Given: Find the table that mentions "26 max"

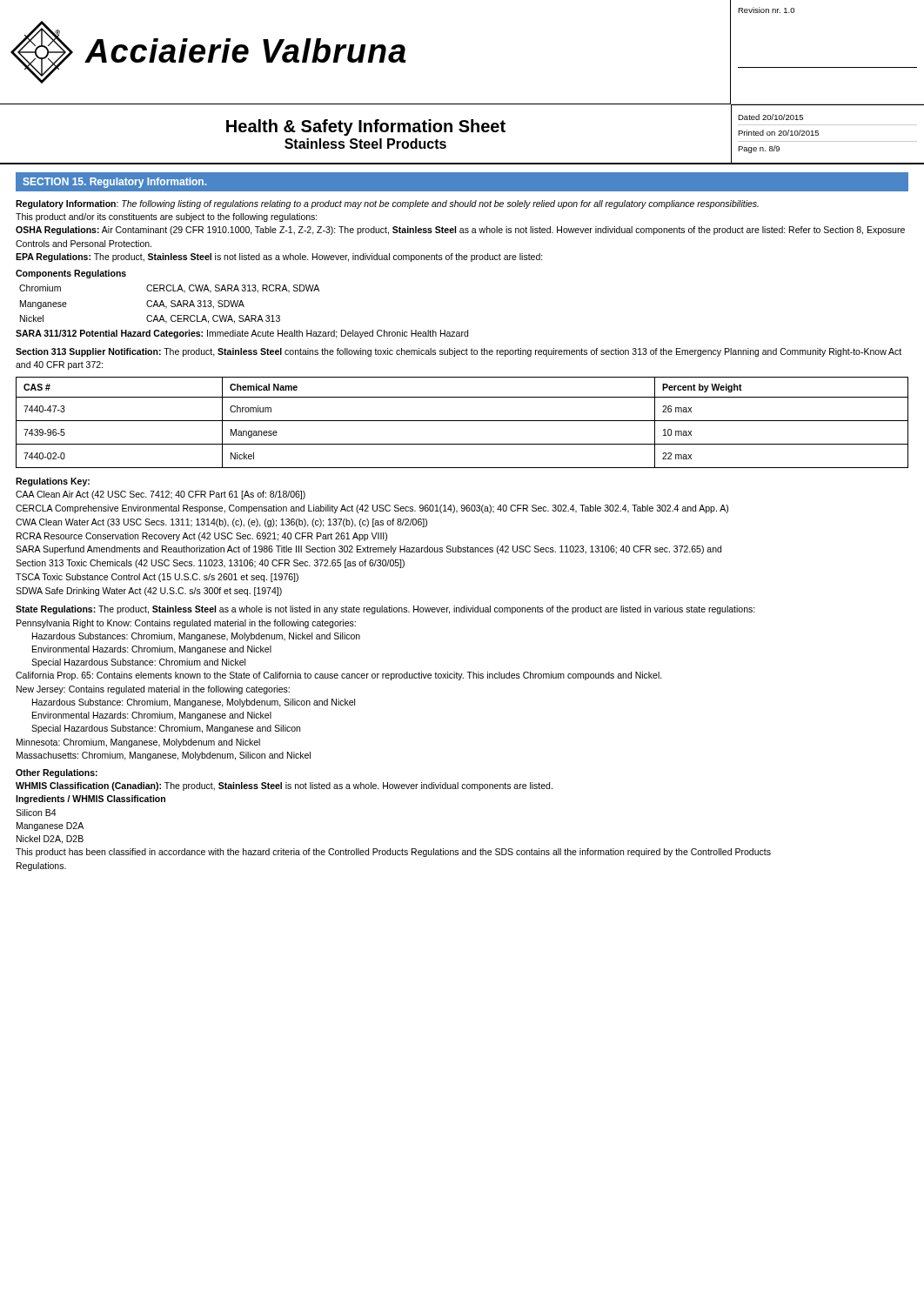Looking at the screenshot, I should (x=462, y=422).
